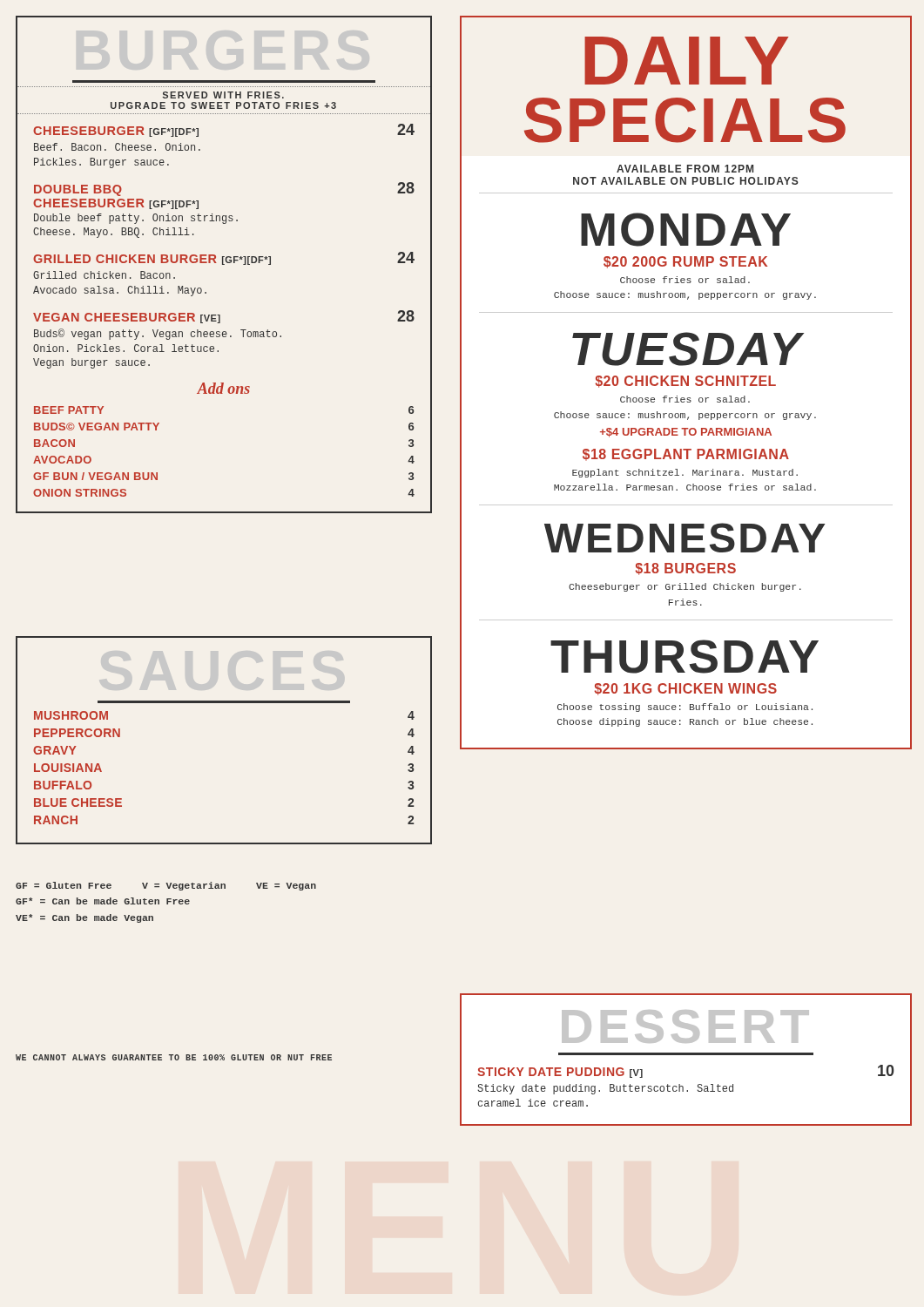Navigate to the text block starting "GRILLED CHICKEN BURGER"

[224, 274]
